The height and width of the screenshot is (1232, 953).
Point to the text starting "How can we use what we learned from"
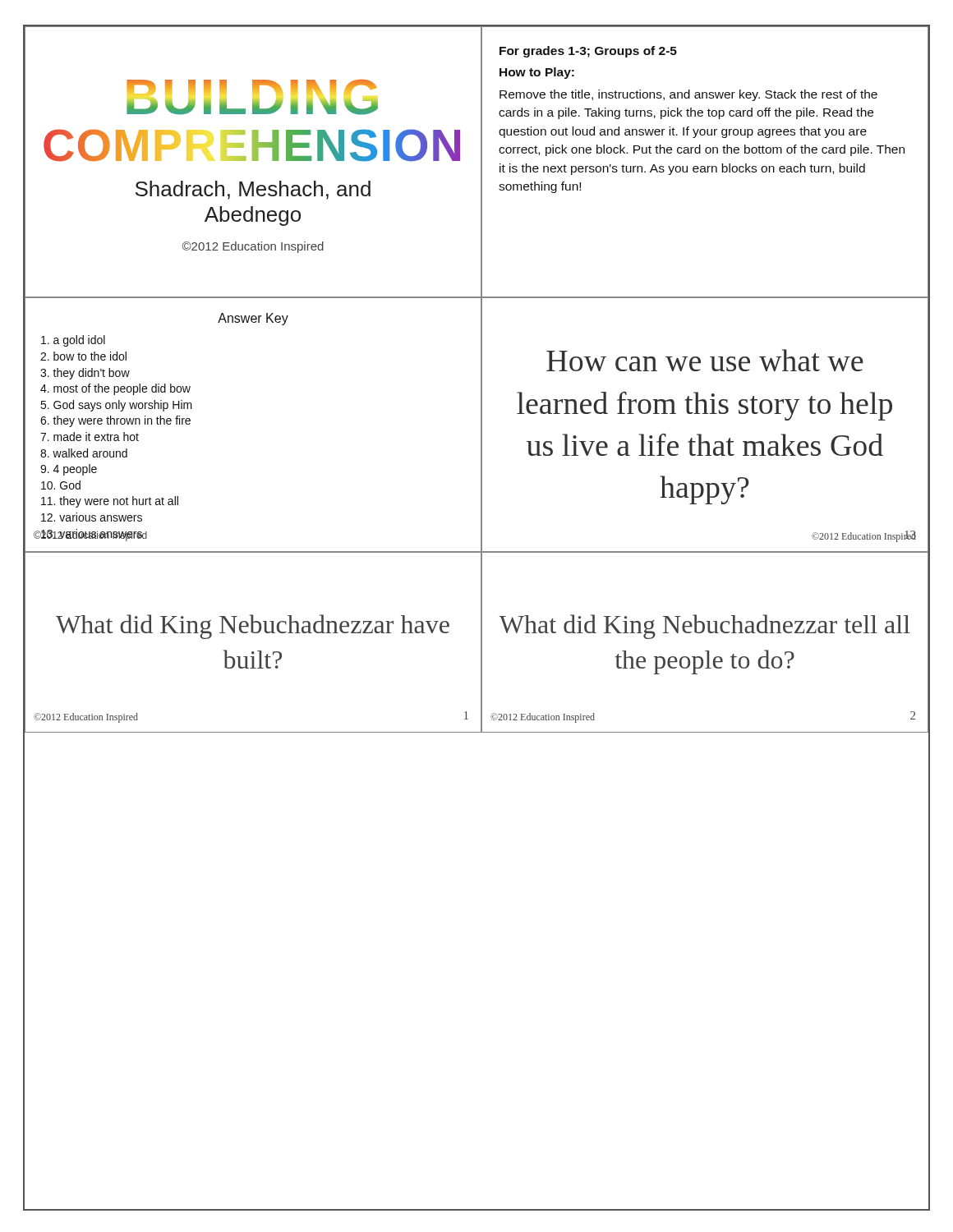(716, 443)
